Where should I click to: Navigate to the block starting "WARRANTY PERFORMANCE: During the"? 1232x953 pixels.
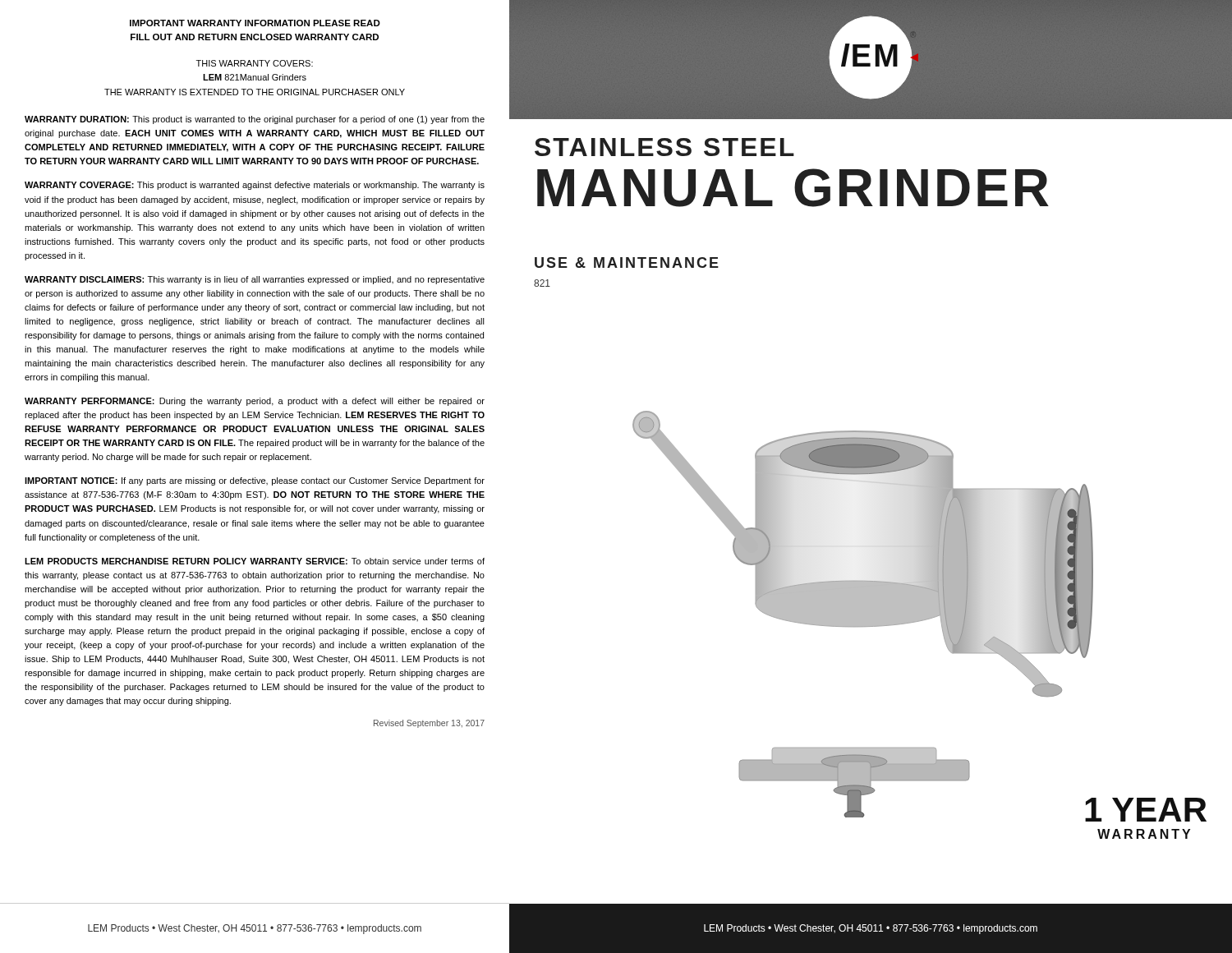pyautogui.click(x=255, y=429)
